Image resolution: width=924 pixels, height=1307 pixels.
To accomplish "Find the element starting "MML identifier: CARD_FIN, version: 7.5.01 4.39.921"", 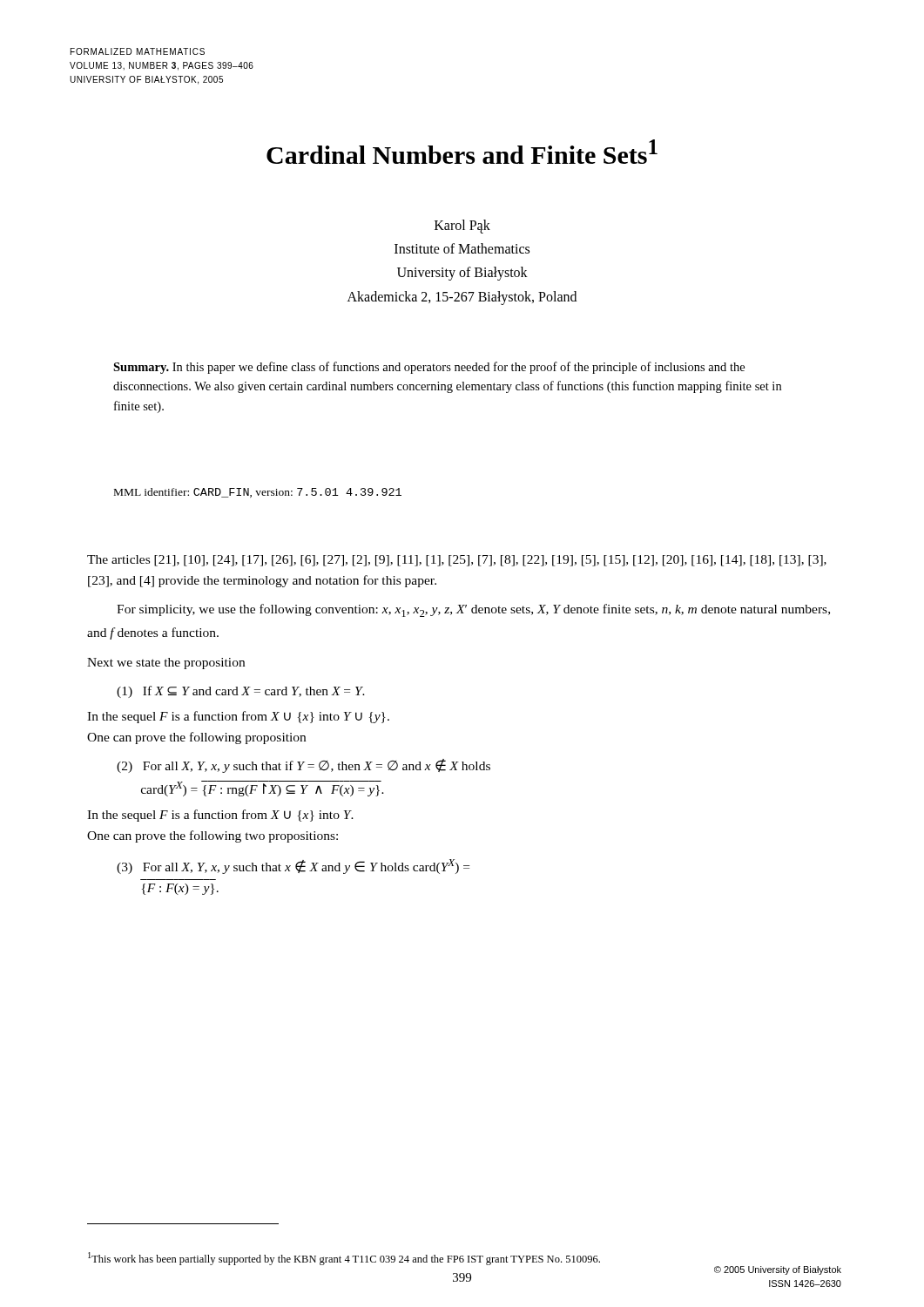I will coord(258,492).
